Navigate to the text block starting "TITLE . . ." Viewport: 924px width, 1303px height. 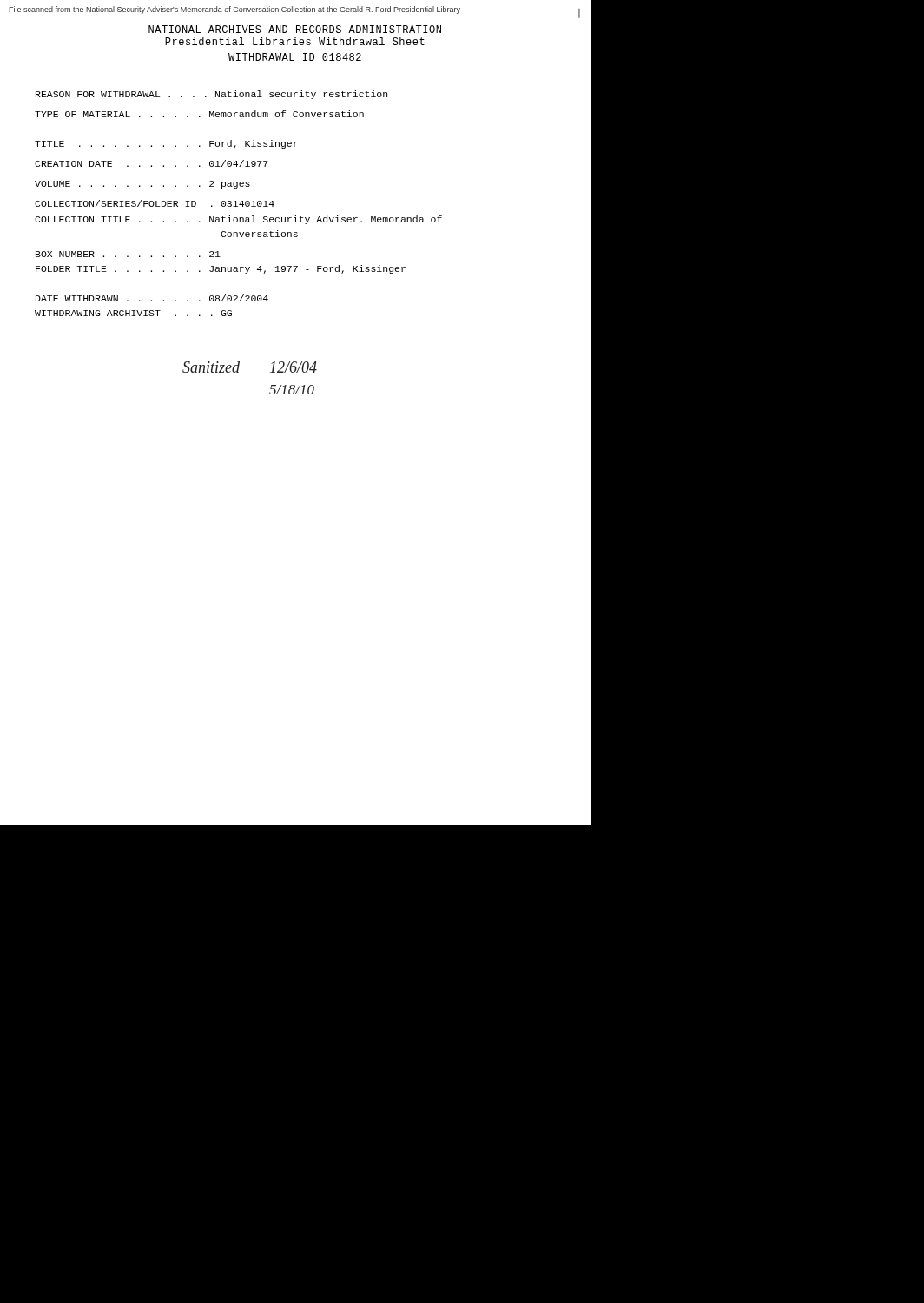click(167, 143)
